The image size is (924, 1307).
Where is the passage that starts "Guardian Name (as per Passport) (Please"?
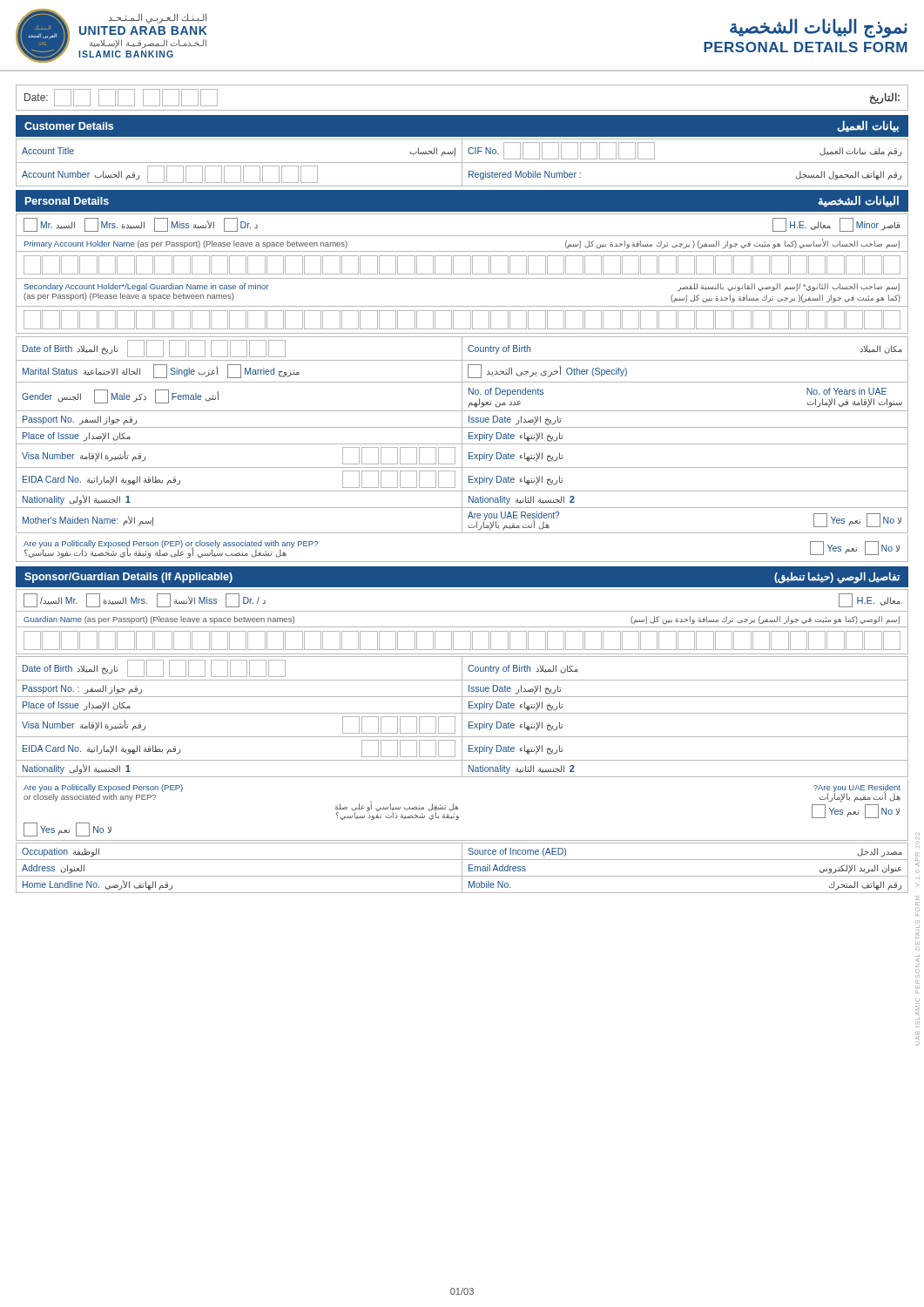click(462, 619)
